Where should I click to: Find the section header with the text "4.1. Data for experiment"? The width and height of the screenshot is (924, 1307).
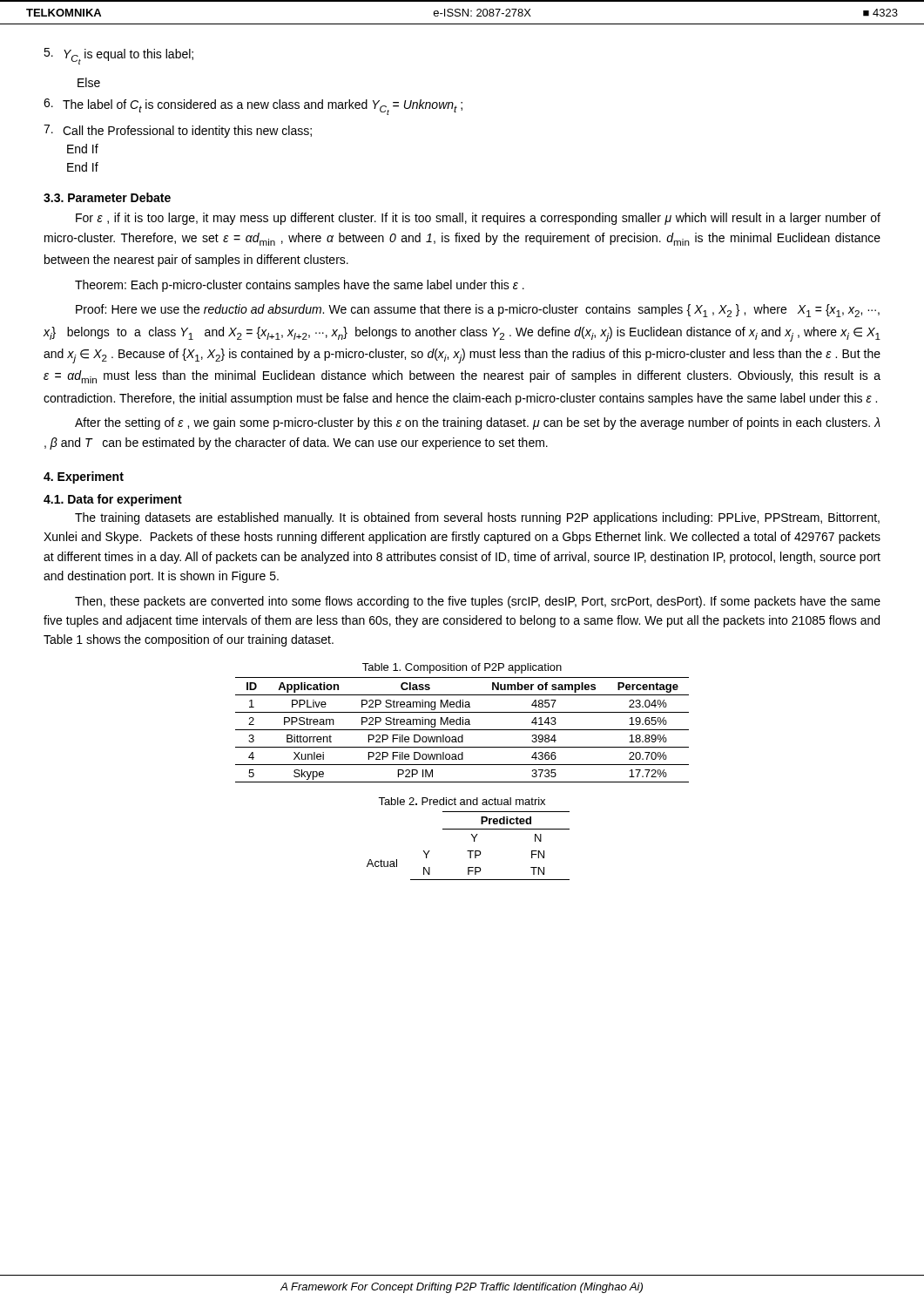click(x=113, y=499)
